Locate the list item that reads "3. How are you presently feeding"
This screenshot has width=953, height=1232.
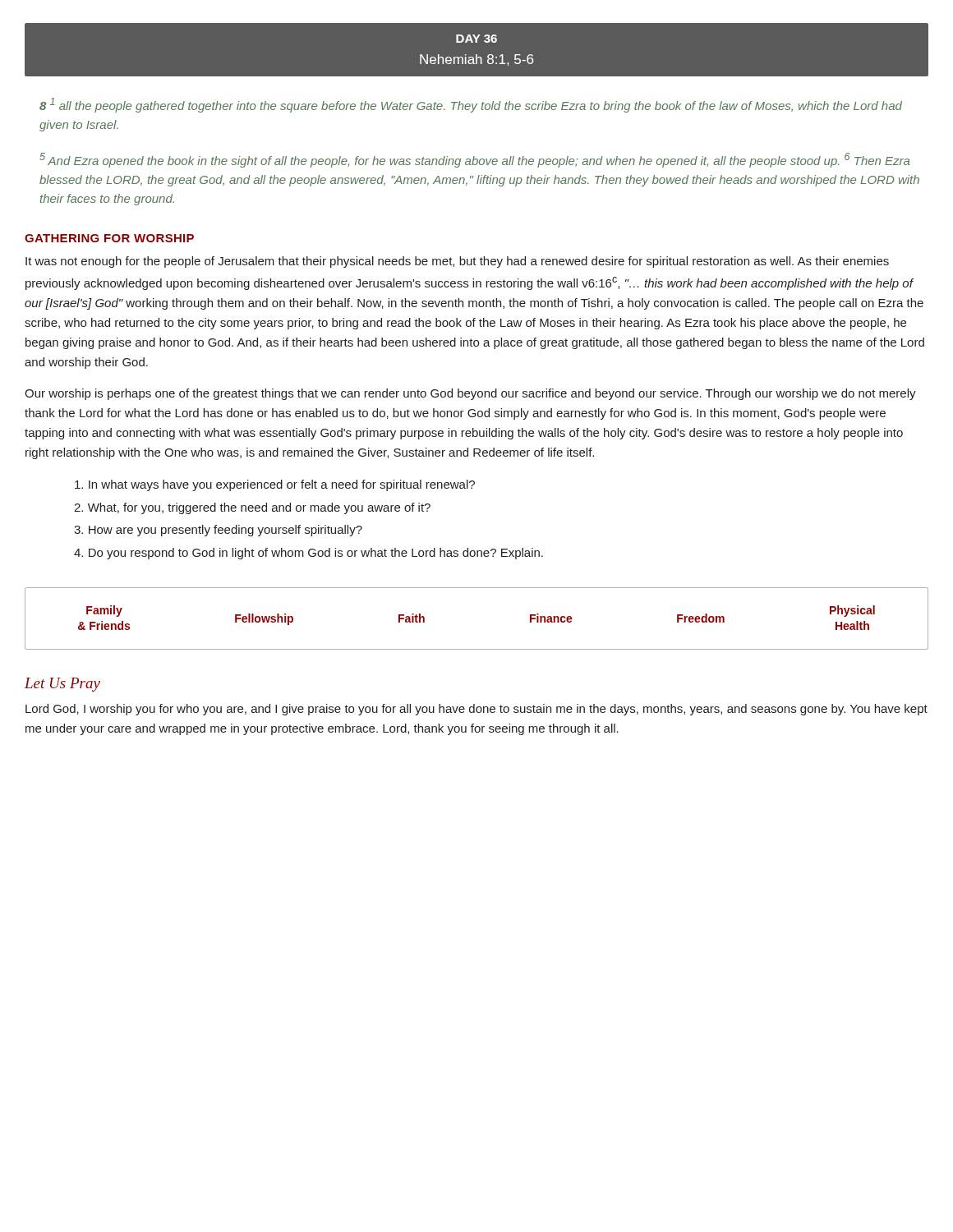(218, 530)
